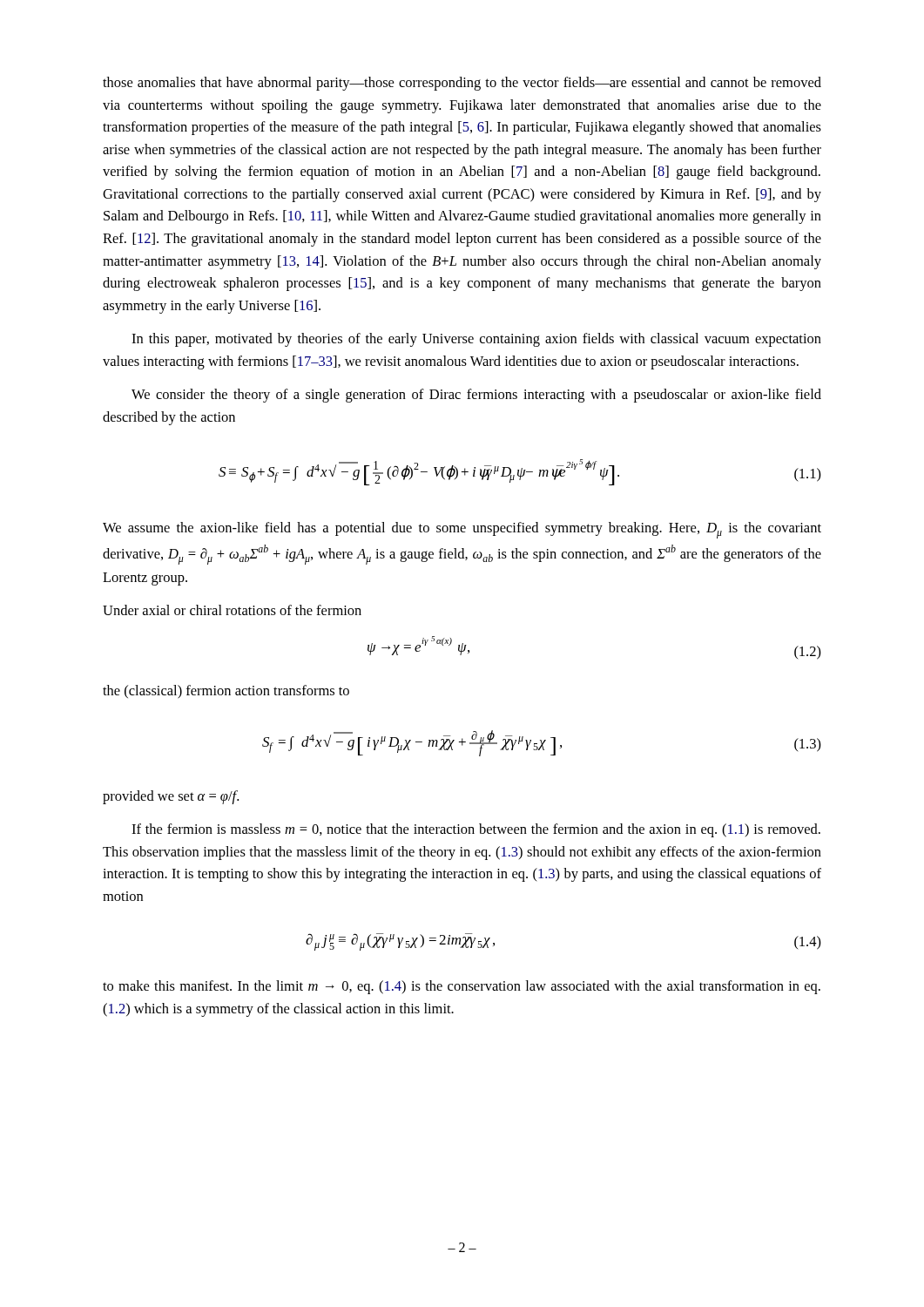Locate the element starting "S f = ∫ d 4 x √"
This screenshot has height=1307, width=924.
[x=462, y=744]
